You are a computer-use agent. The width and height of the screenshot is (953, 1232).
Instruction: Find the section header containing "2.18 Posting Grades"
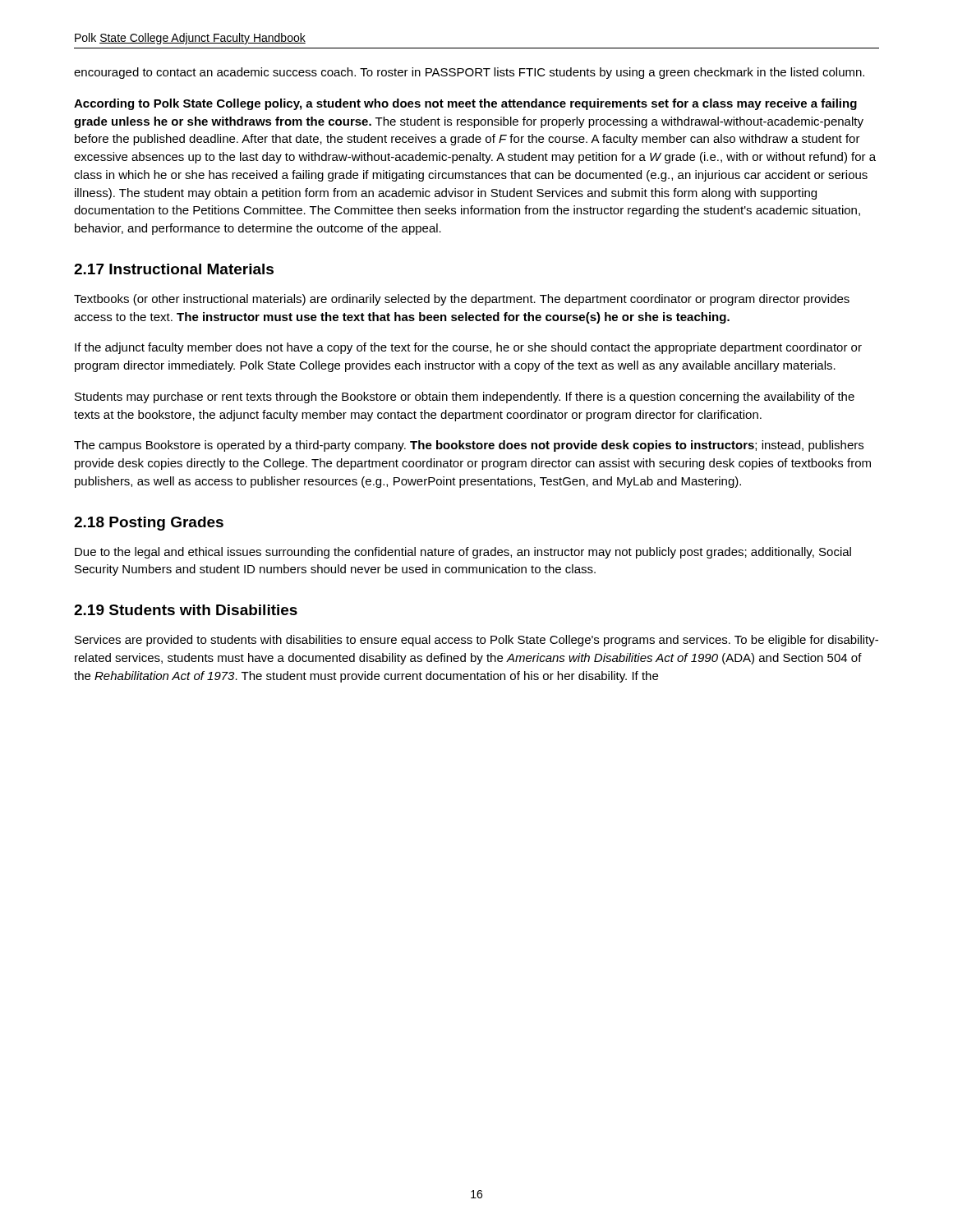click(x=149, y=522)
